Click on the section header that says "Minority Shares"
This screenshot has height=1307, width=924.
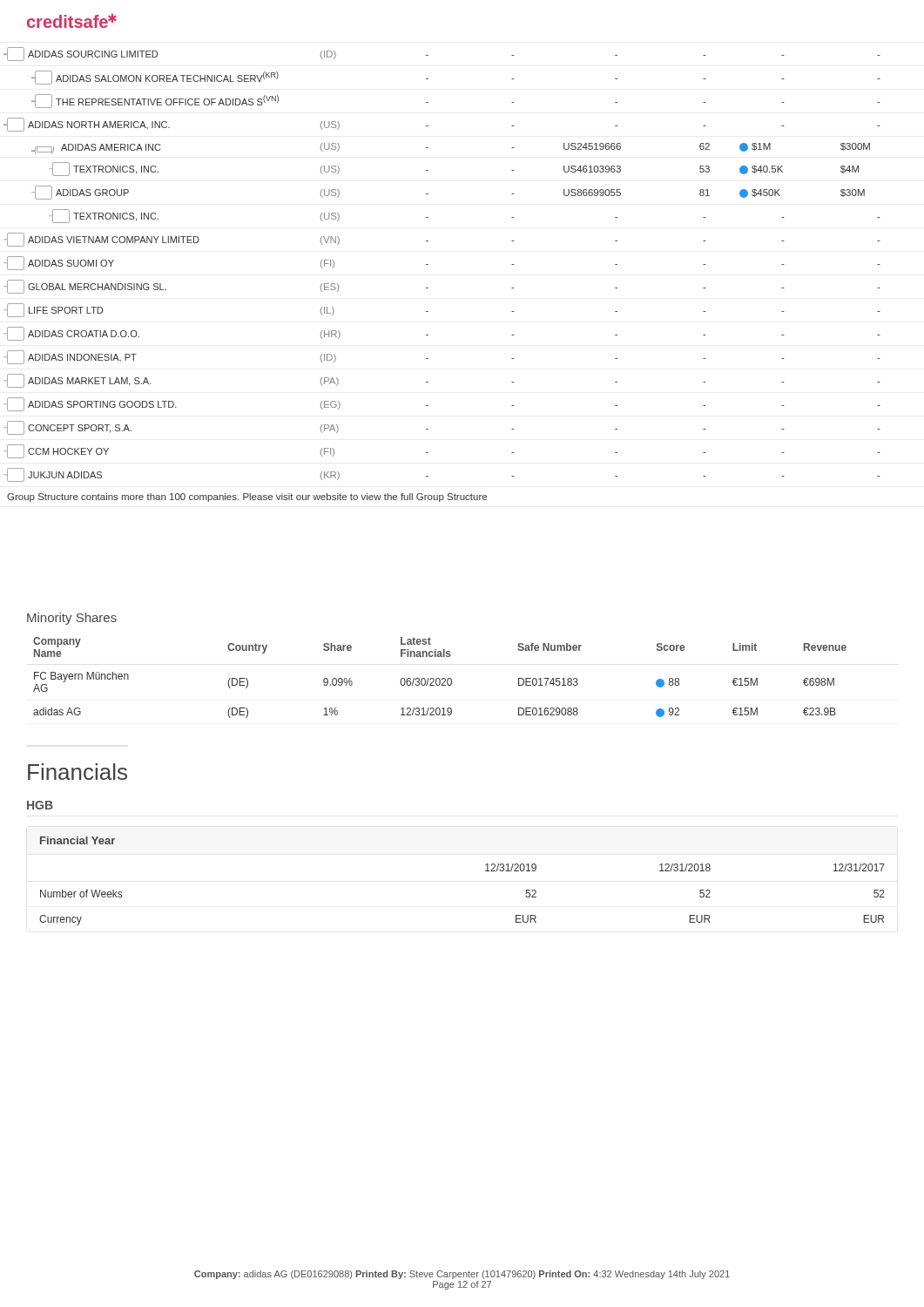(72, 617)
